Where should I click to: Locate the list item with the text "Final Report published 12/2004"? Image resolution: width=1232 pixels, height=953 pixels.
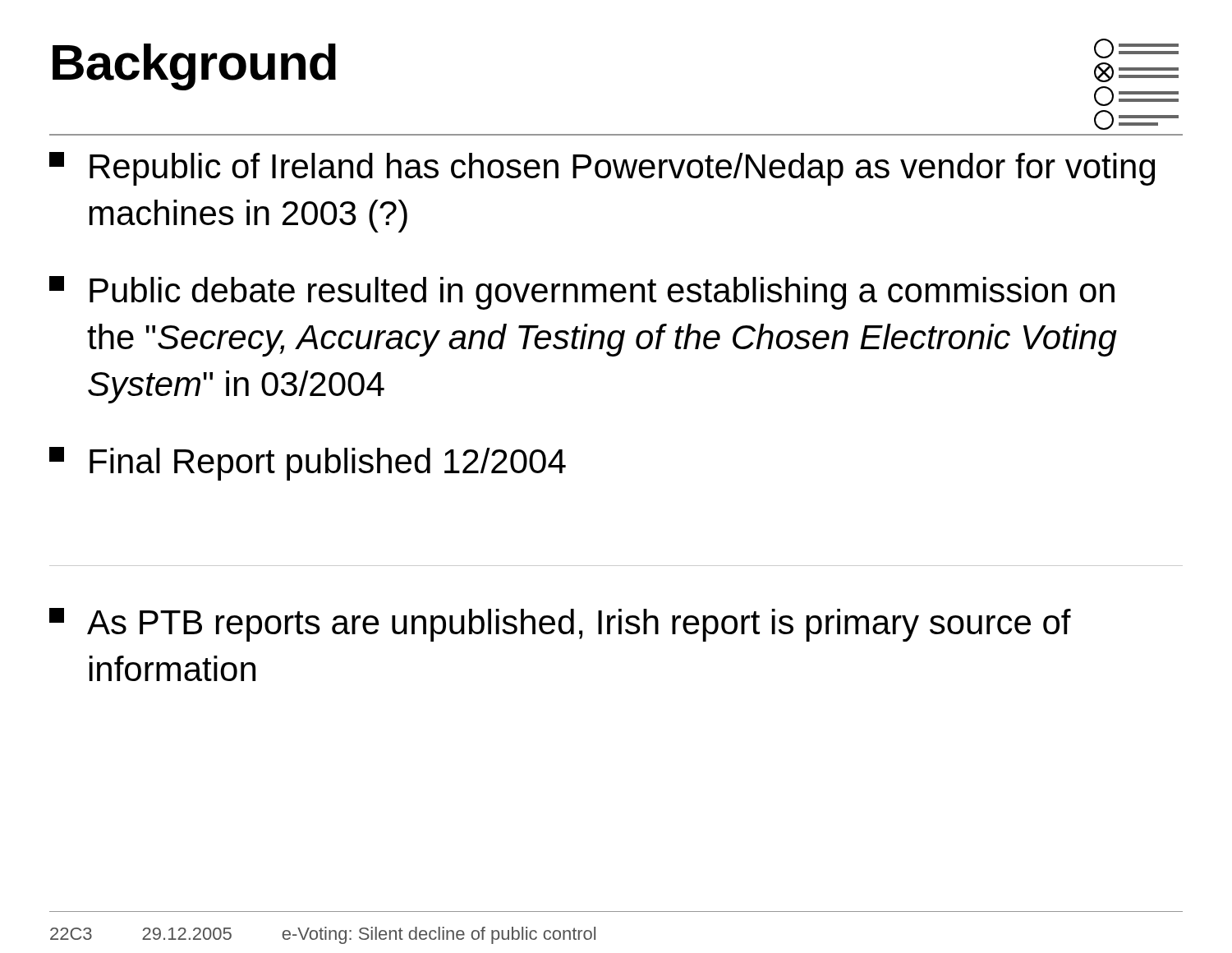click(308, 462)
